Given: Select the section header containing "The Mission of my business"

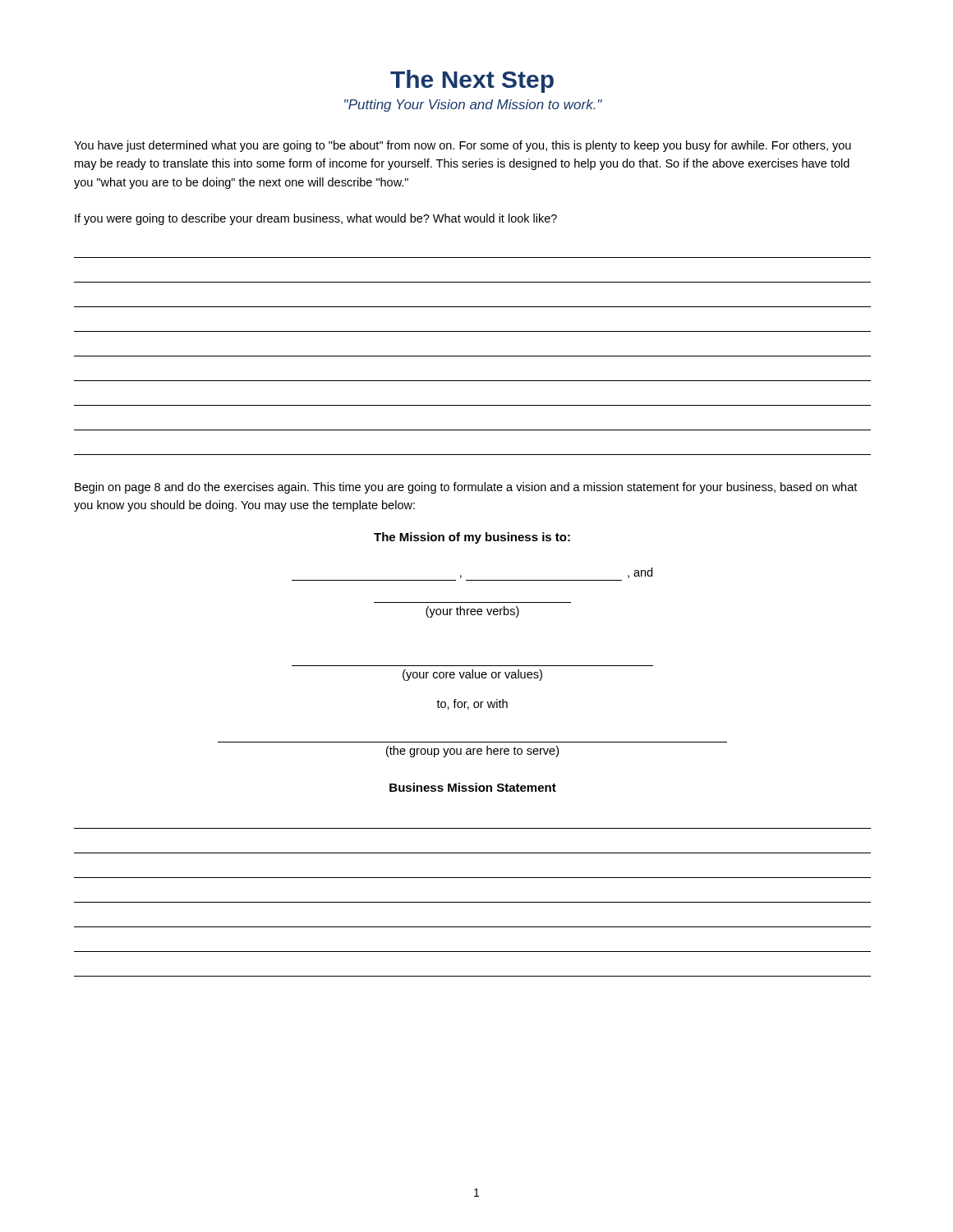Looking at the screenshot, I should [472, 537].
